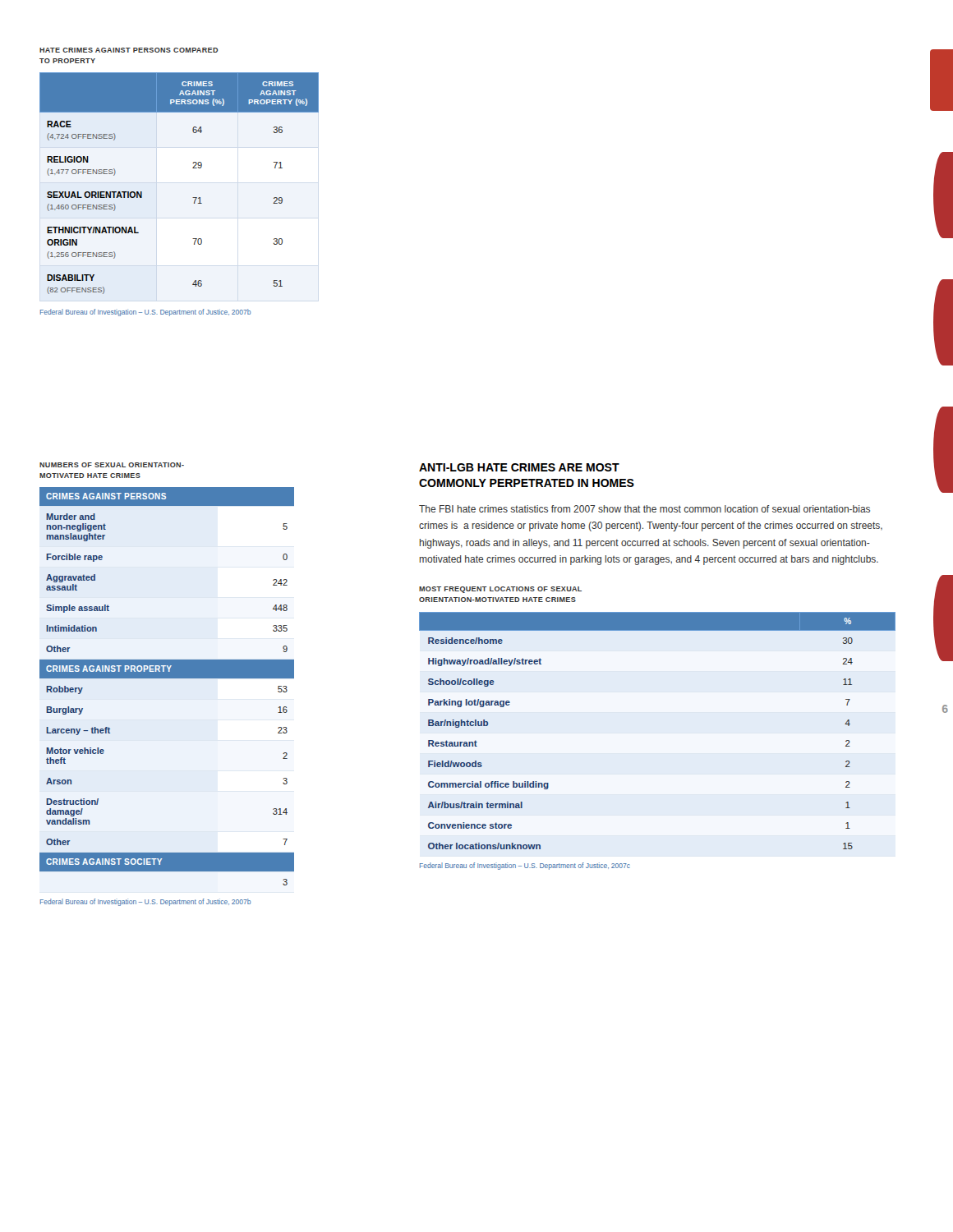Click on the passage starting "MOST FREQUENT LOCATIONS"

pyautogui.click(x=501, y=594)
